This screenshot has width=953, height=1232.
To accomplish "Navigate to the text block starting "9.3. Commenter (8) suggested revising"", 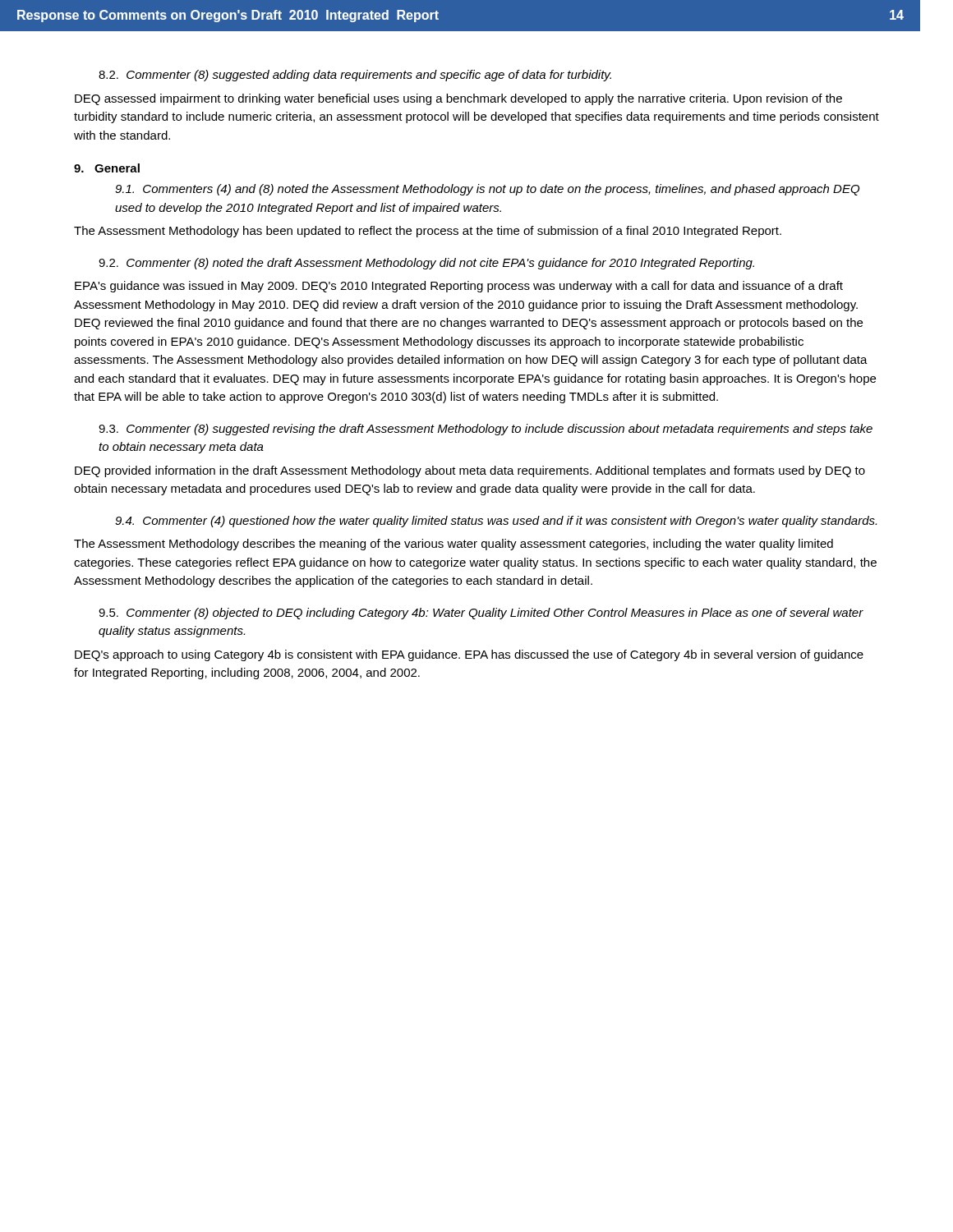I will (486, 437).
